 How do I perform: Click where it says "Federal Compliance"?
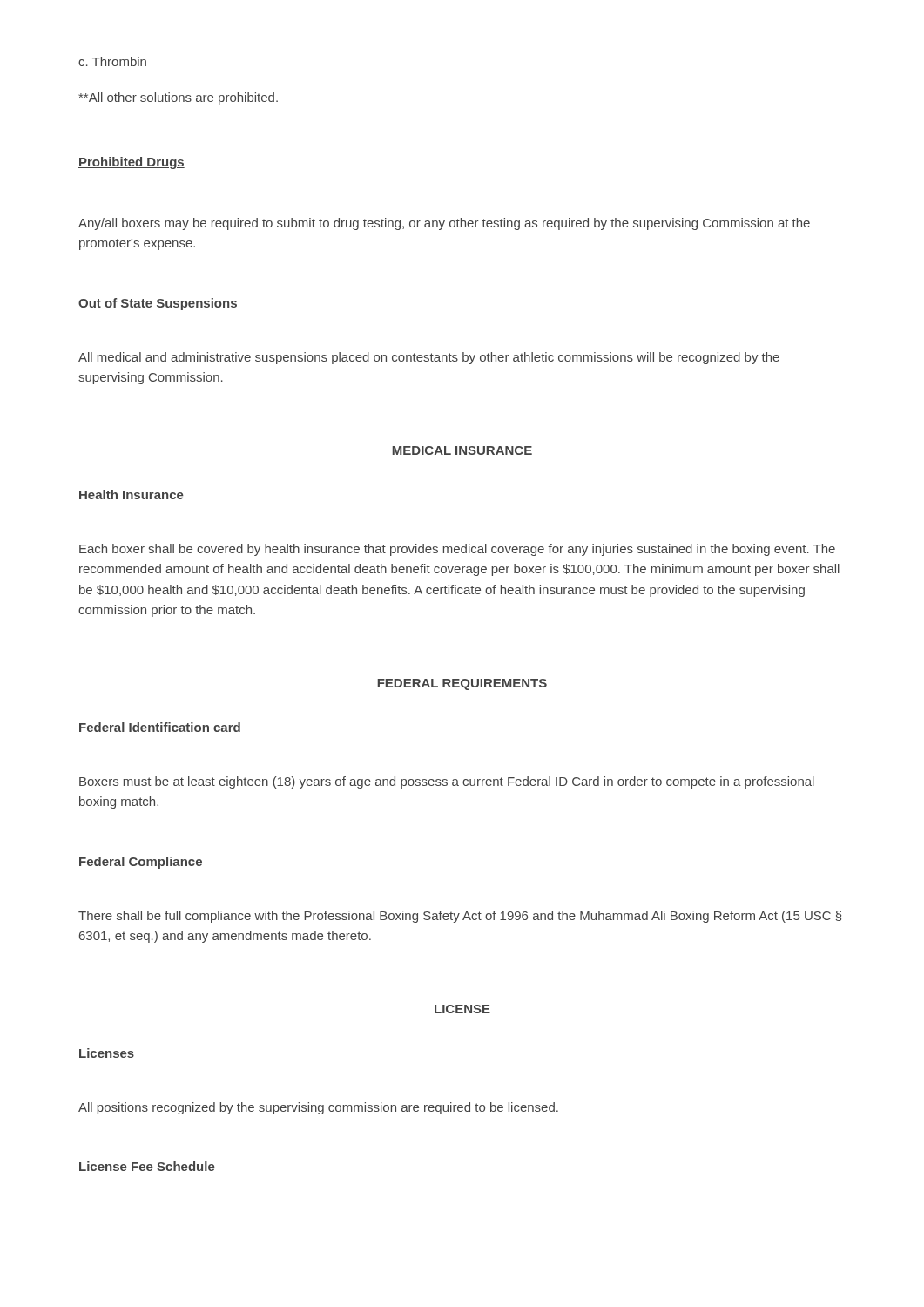click(x=140, y=861)
